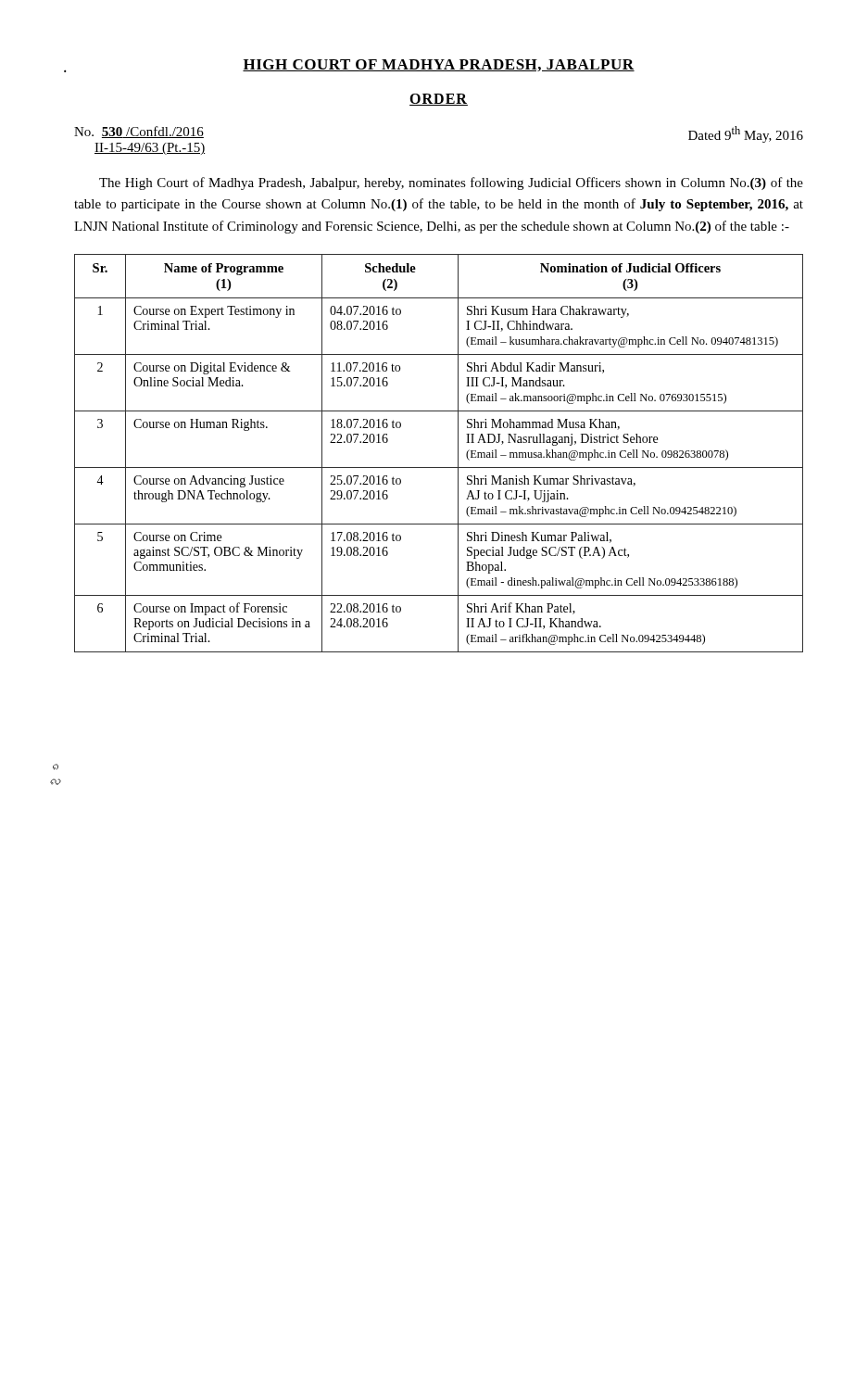Where is the passage that starts "No. 530 /Confdl./2016 II-15-49/63 (Pt.-15) Dated 9th May,"?
Screen dimensions: 1390x868
coord(150,138)
